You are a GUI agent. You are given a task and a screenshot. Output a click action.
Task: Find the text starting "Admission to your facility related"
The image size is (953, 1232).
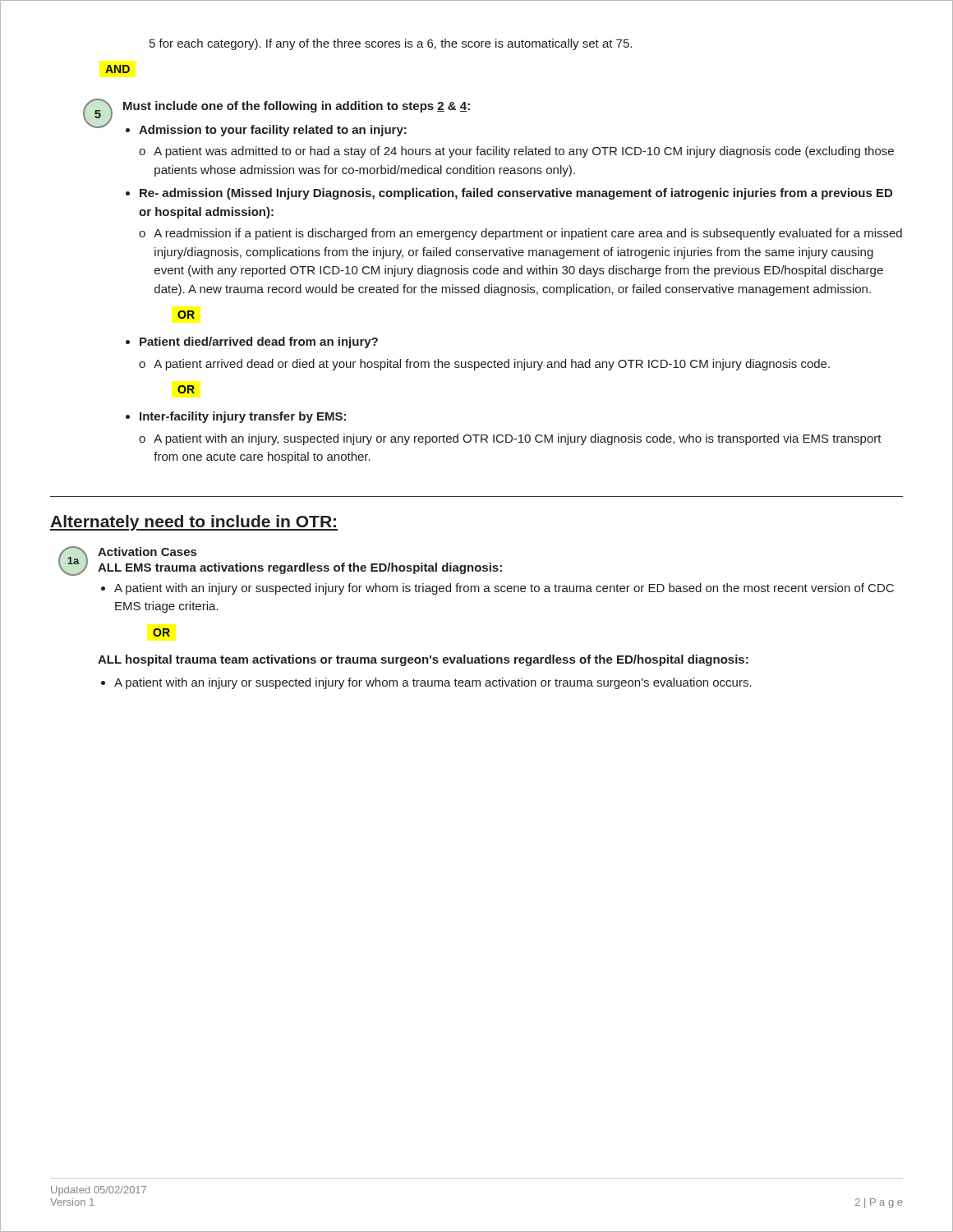click(x=521, y=151)
